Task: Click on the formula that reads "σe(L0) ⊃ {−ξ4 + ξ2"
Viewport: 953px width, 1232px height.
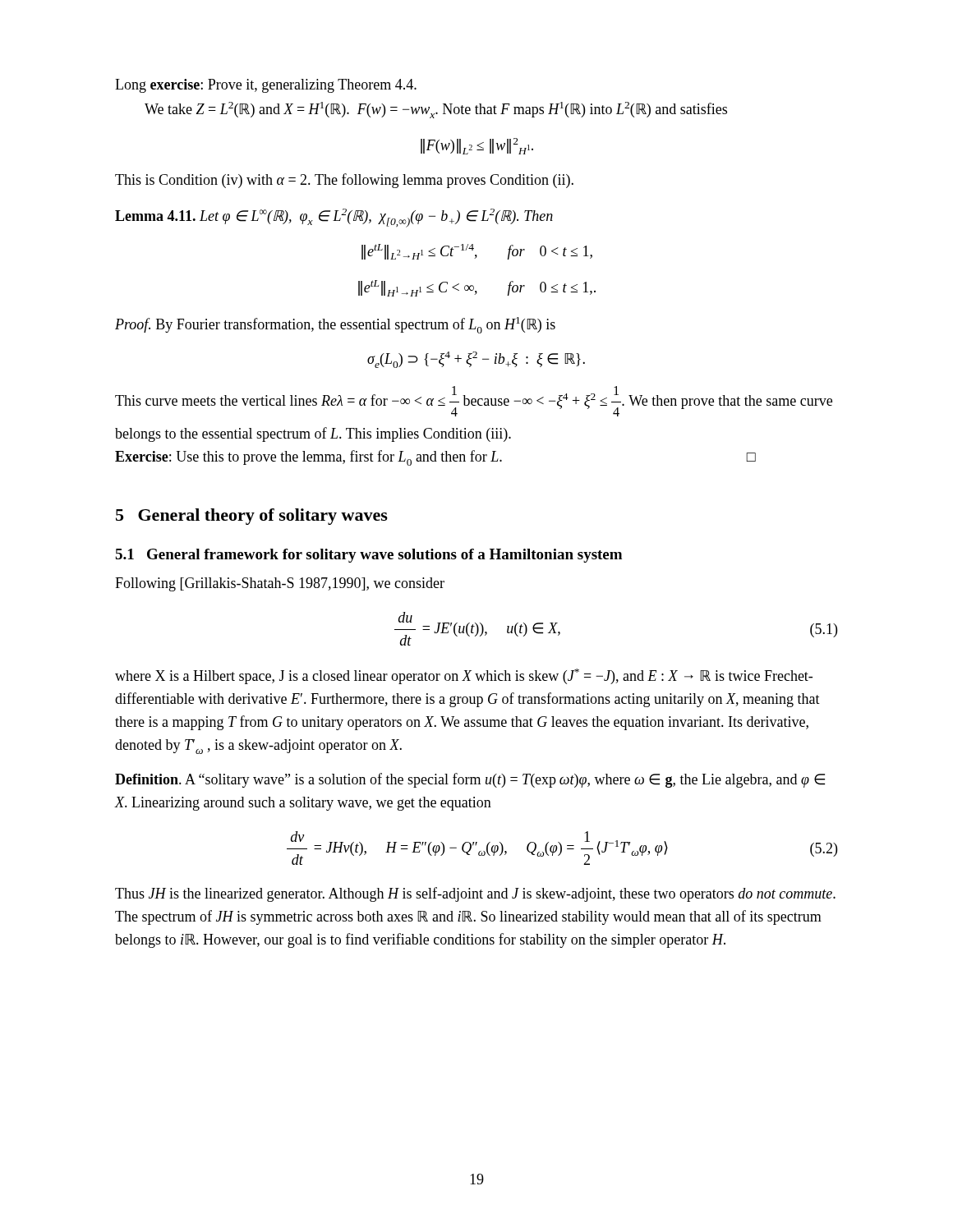Action: (x=476, y=359)
